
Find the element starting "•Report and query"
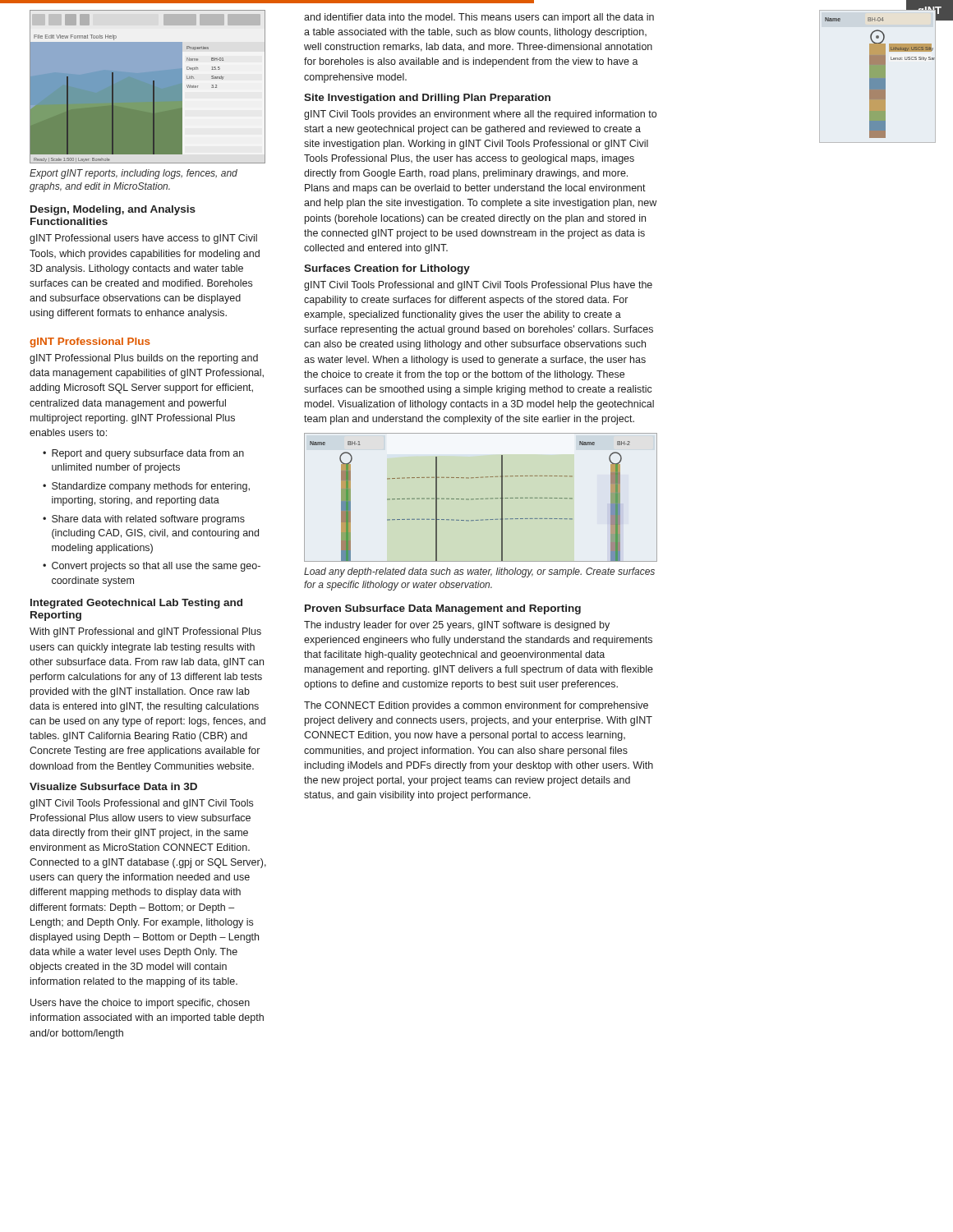pyautogui.click(x=155, y=461)
